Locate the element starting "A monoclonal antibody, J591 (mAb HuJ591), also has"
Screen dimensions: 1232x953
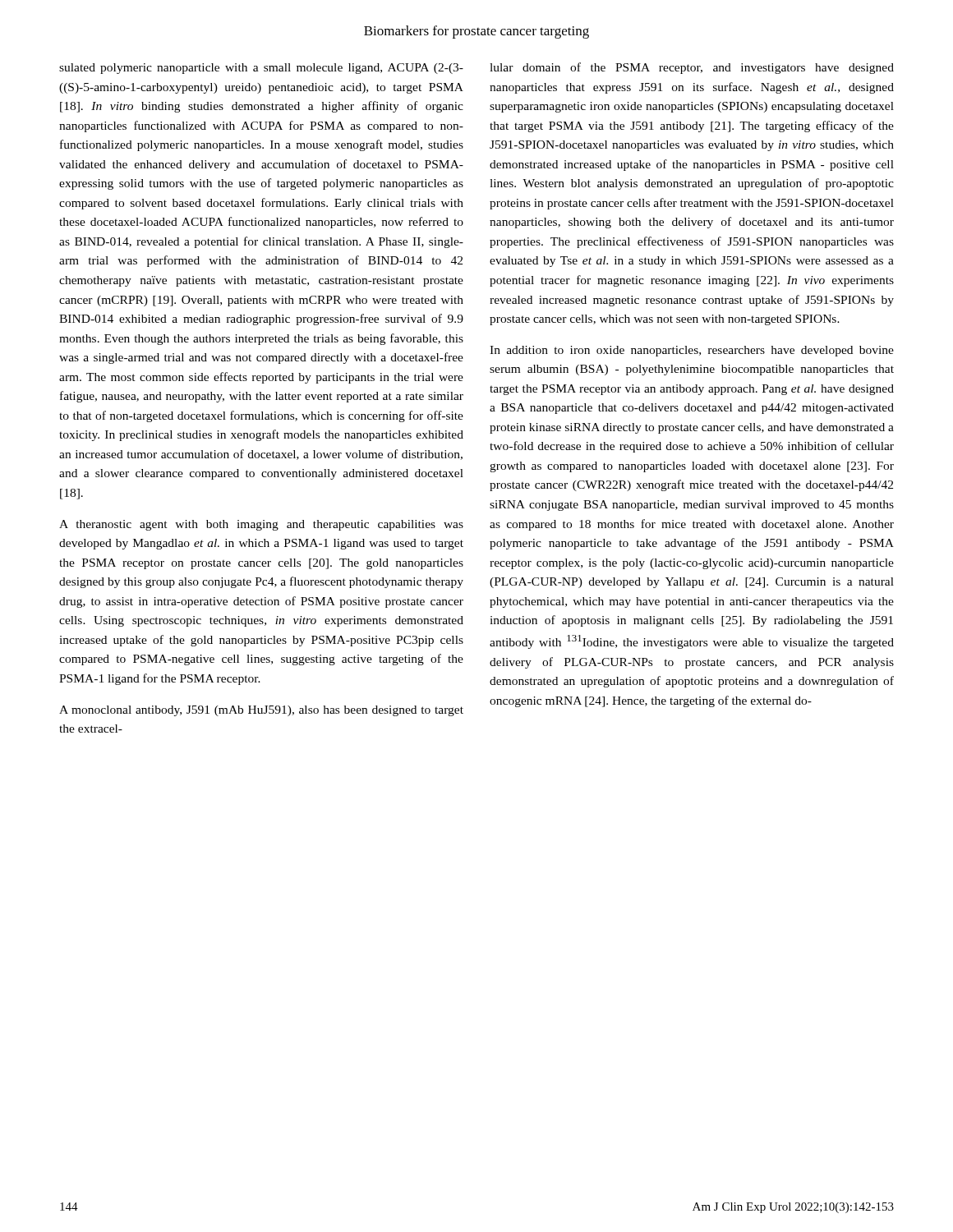261,719
